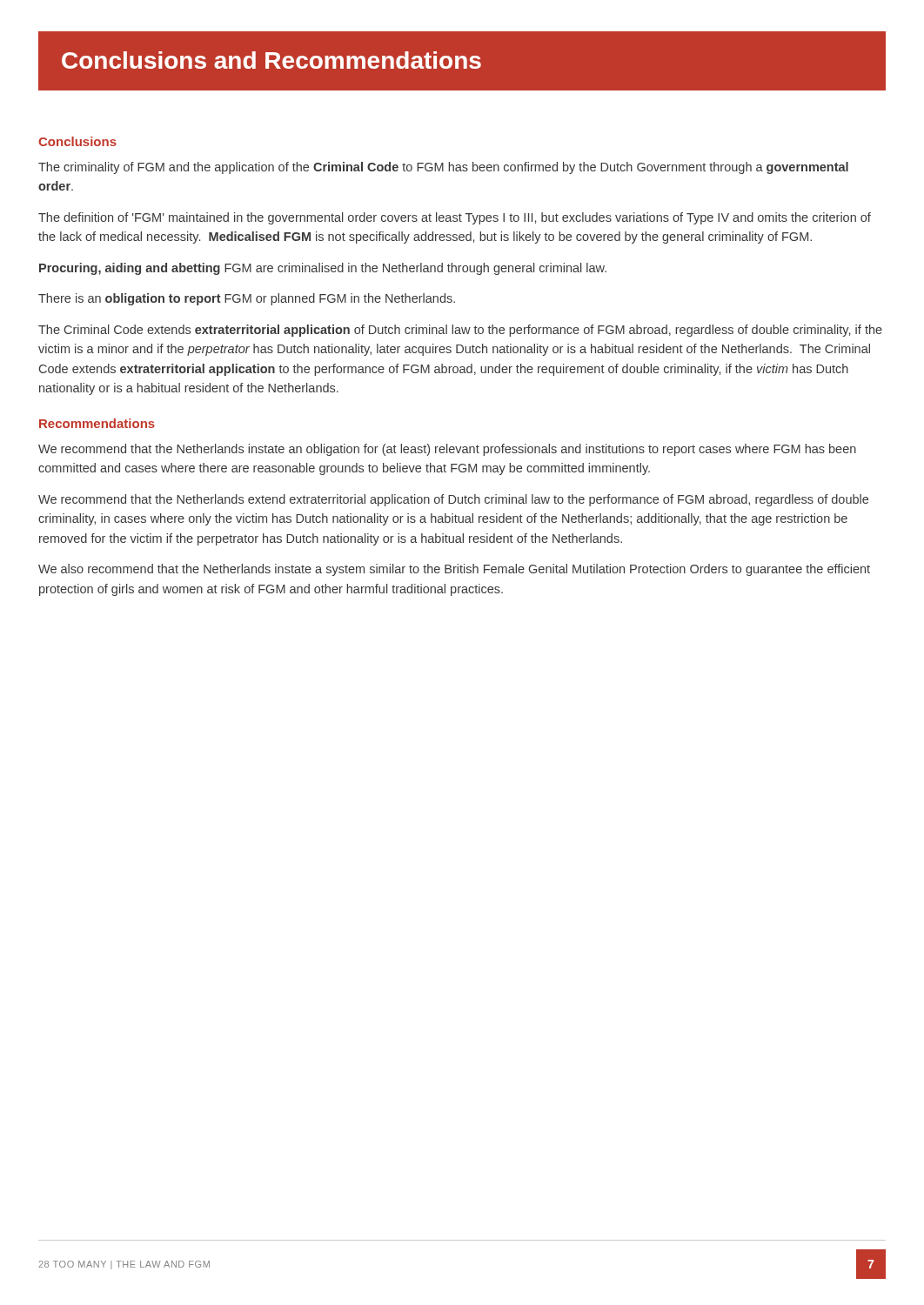Navigate to the region starting "The definition of 'FGM' maintained"
The image size is (924, 1305).
pos(455,227)
